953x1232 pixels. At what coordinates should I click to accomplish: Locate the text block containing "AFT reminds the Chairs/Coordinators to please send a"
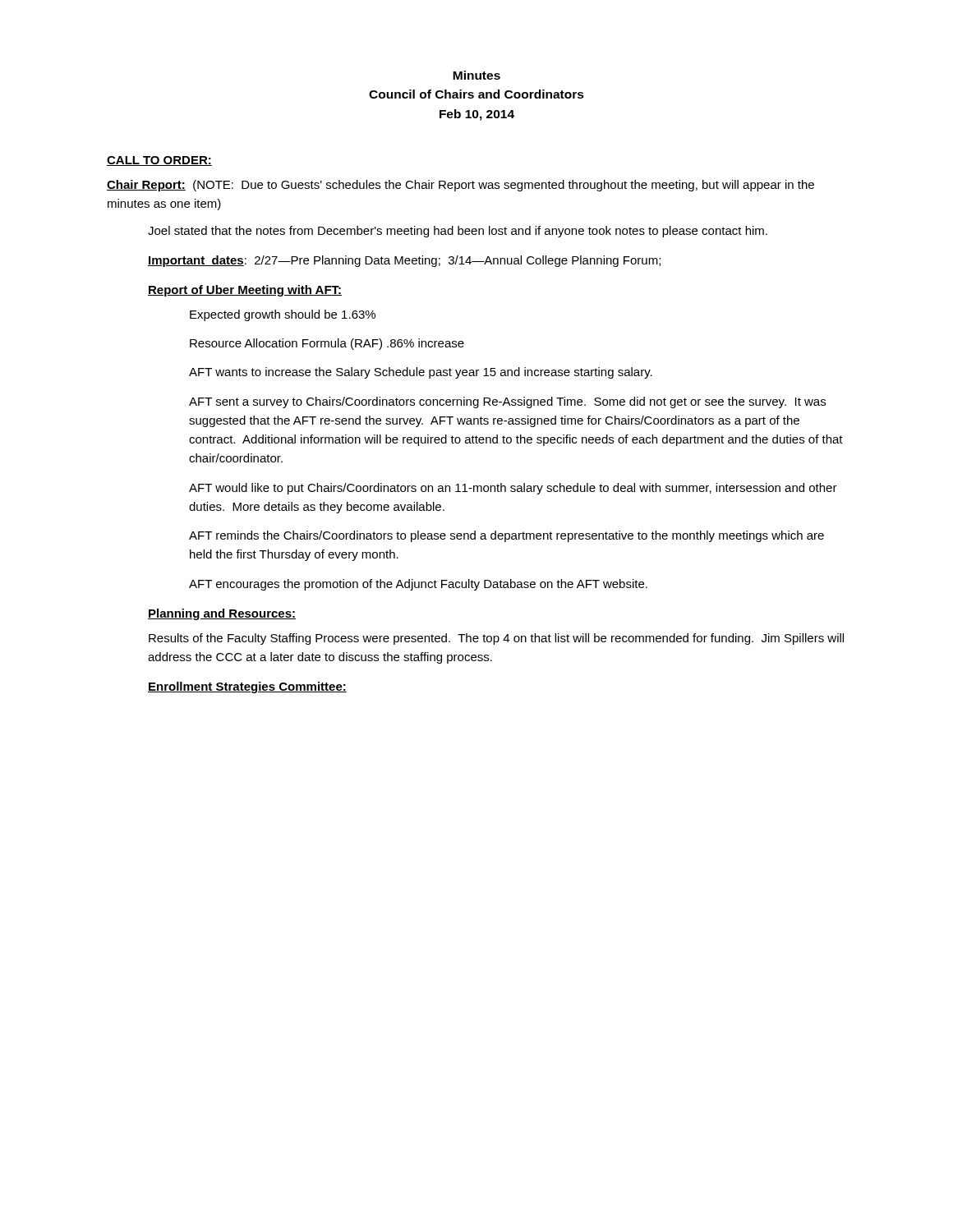[507, 545]
